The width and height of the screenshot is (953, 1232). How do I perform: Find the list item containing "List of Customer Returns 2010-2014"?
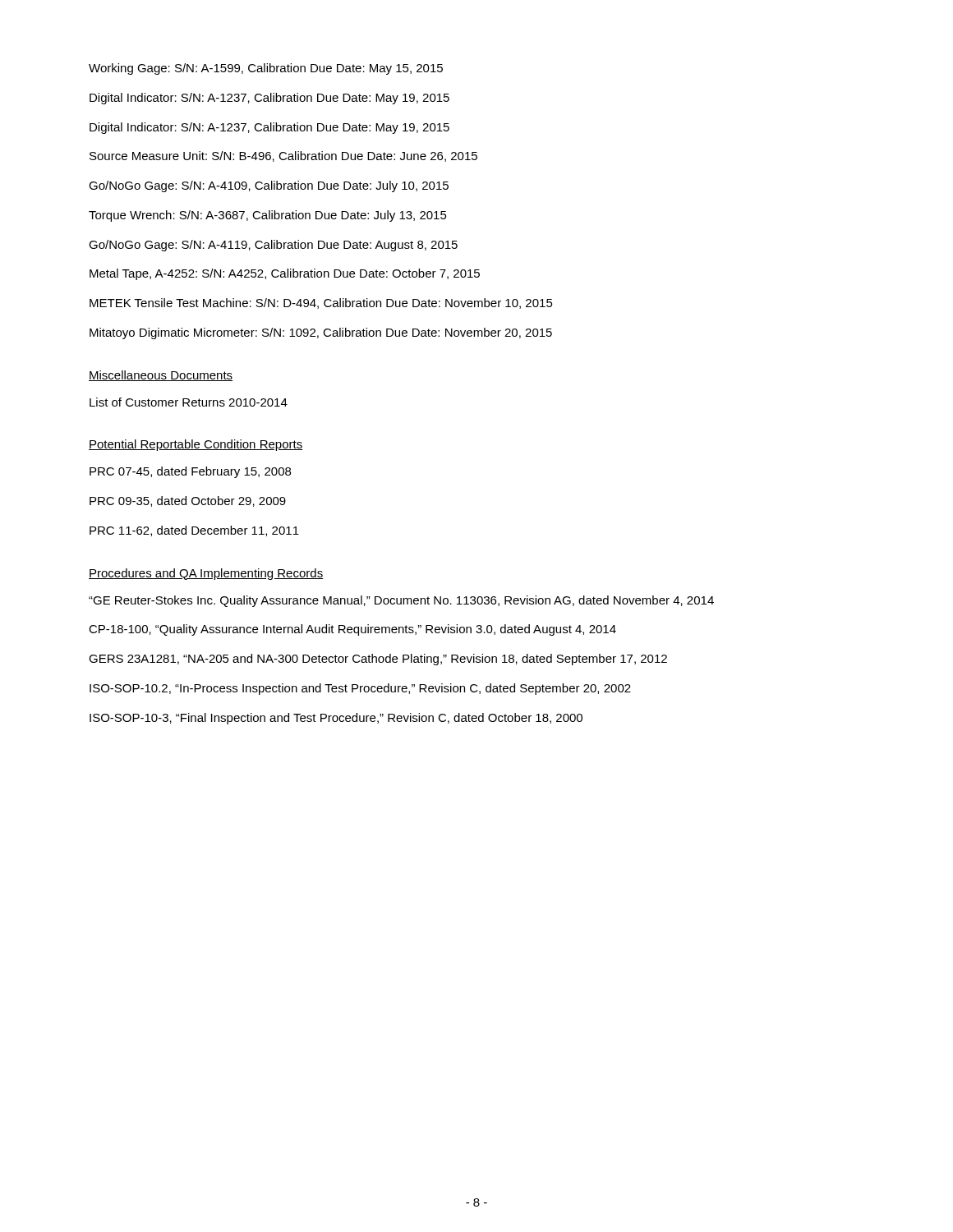(188, 402)
